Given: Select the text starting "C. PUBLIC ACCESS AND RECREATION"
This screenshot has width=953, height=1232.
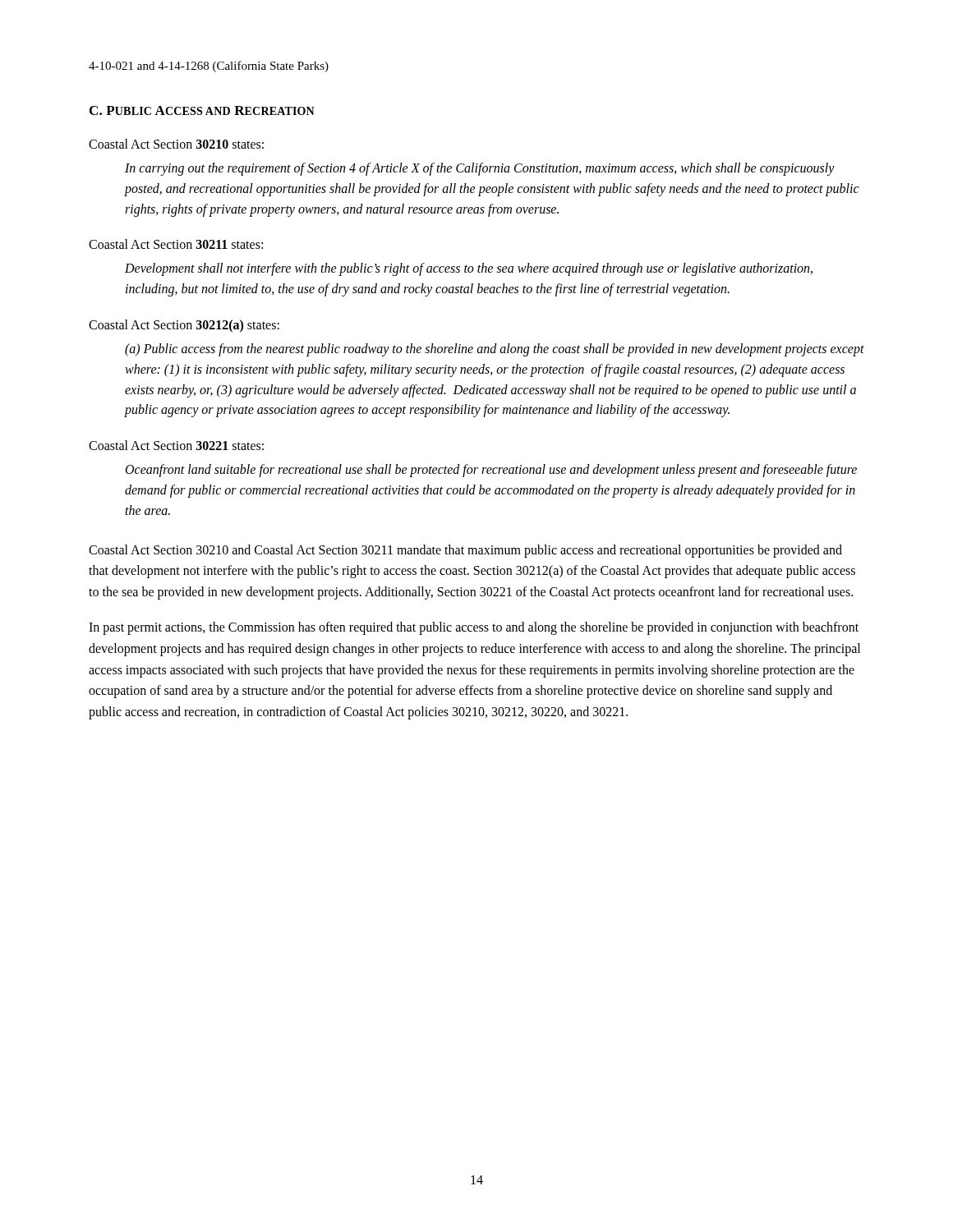Looking at the screenshot, I should coord(202,110).
